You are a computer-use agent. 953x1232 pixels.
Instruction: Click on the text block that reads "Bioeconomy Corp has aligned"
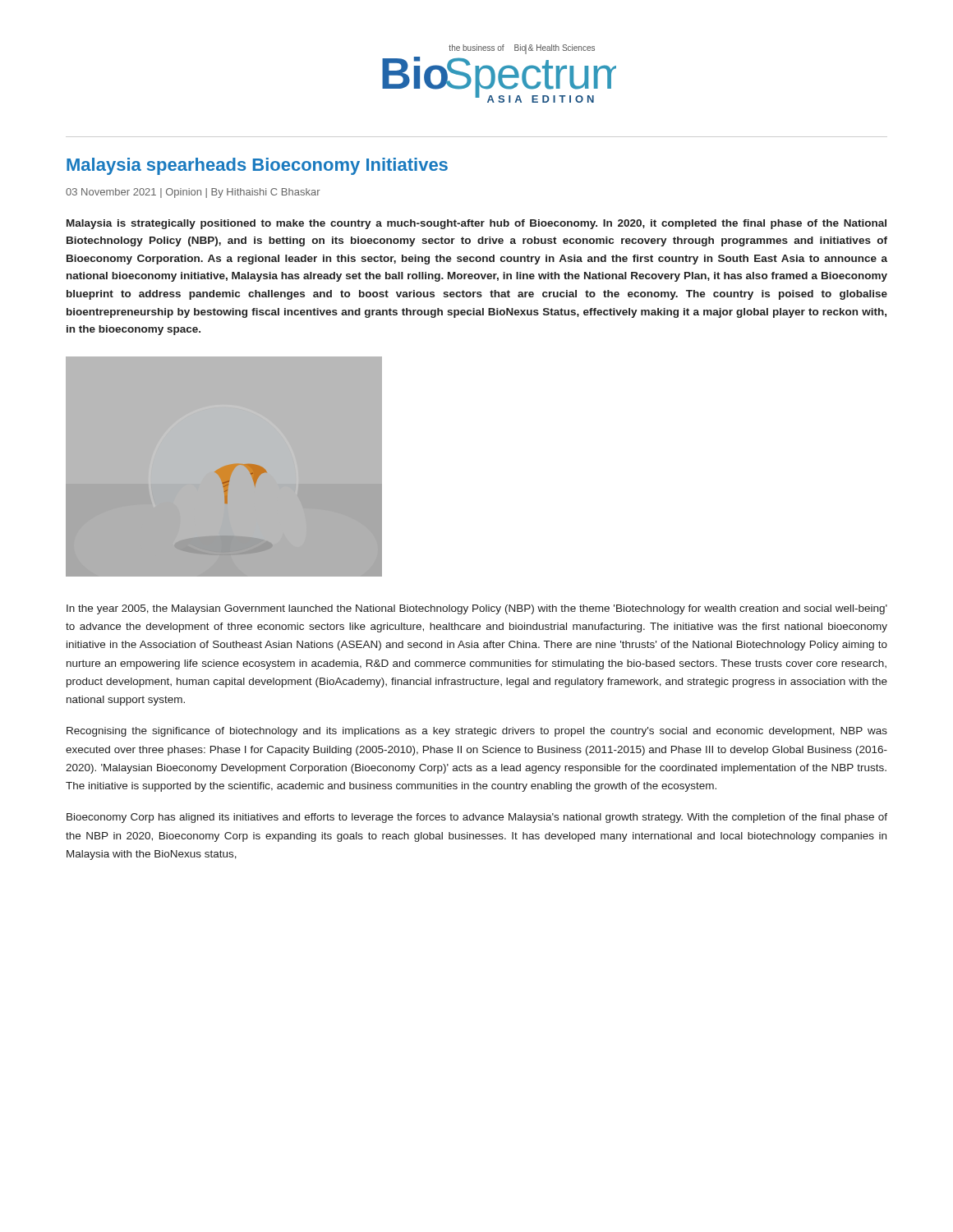tap(476, 835)
